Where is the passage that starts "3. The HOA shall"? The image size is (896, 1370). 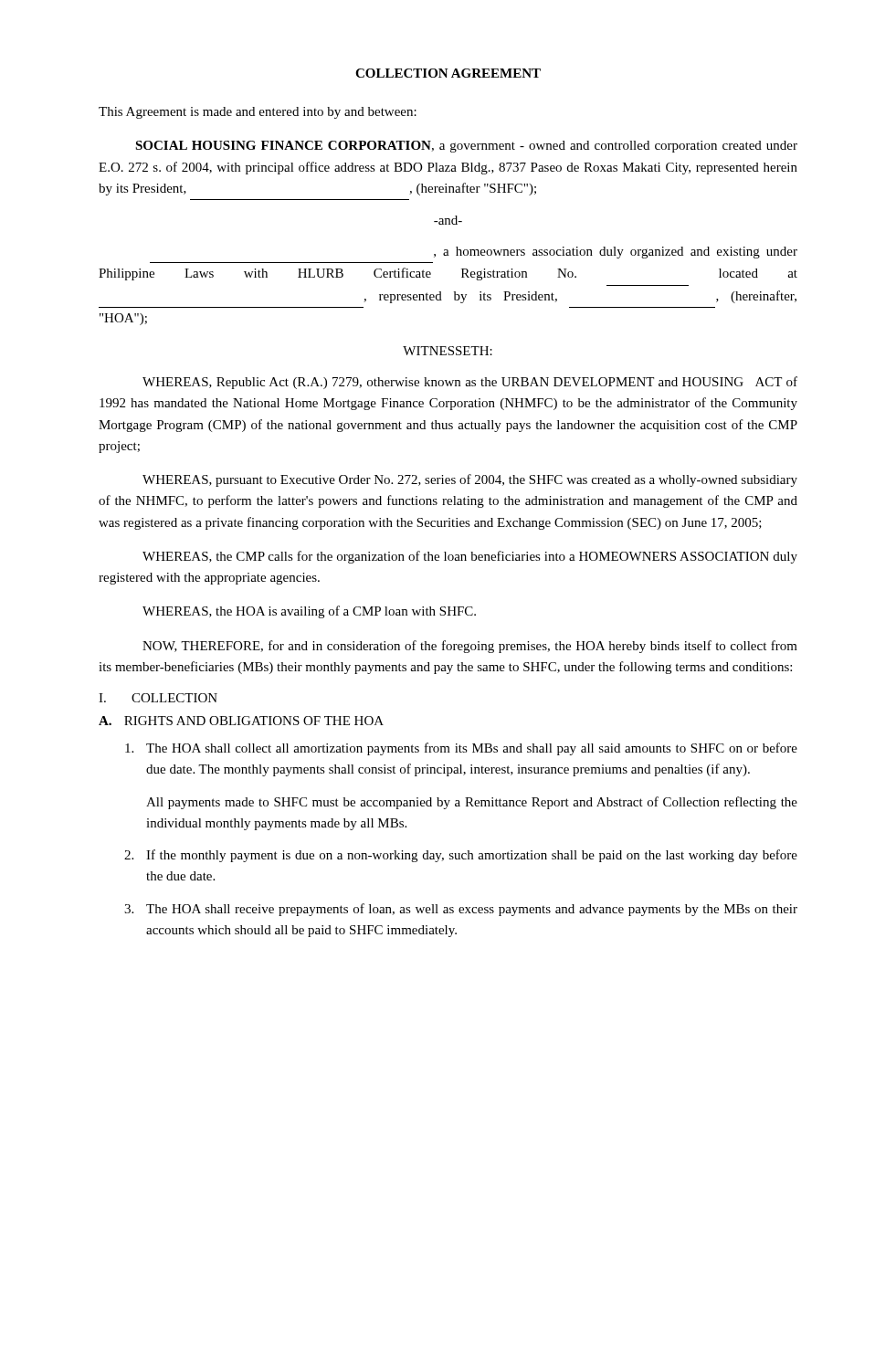click(448, 920)
